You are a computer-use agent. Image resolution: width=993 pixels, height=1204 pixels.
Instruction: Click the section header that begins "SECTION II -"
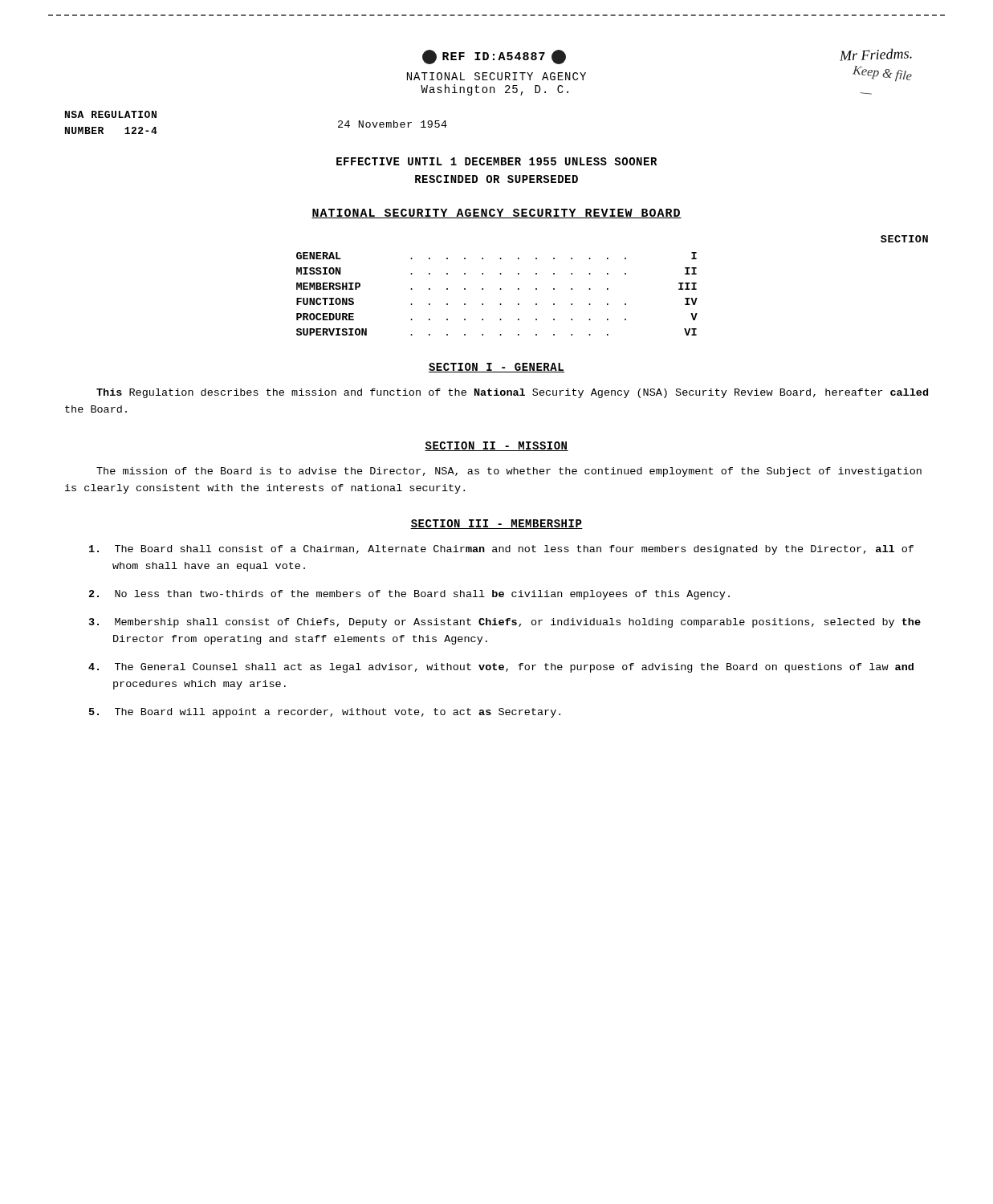pos(496,446)
